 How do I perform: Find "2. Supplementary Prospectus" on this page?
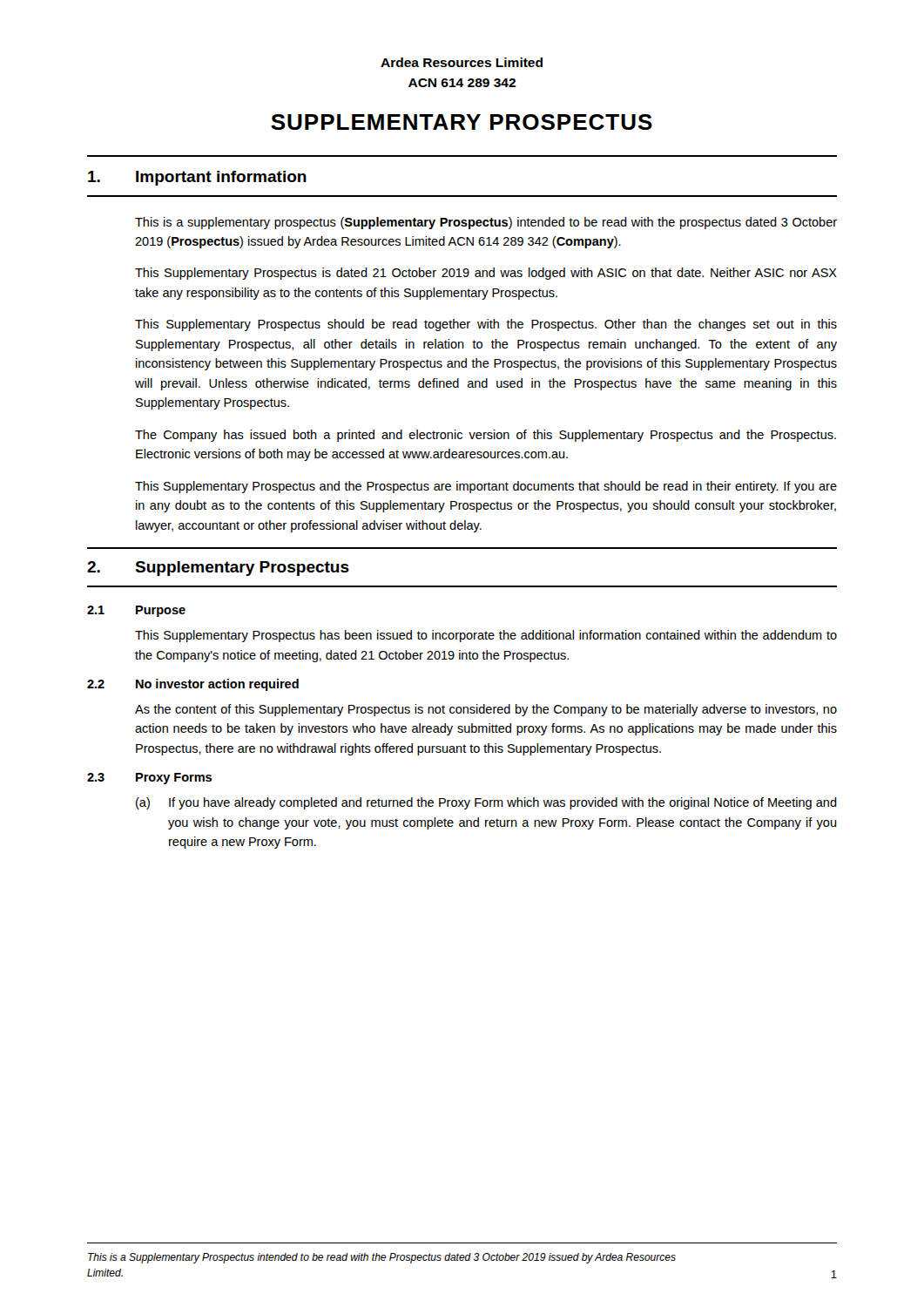coord(218,567)
